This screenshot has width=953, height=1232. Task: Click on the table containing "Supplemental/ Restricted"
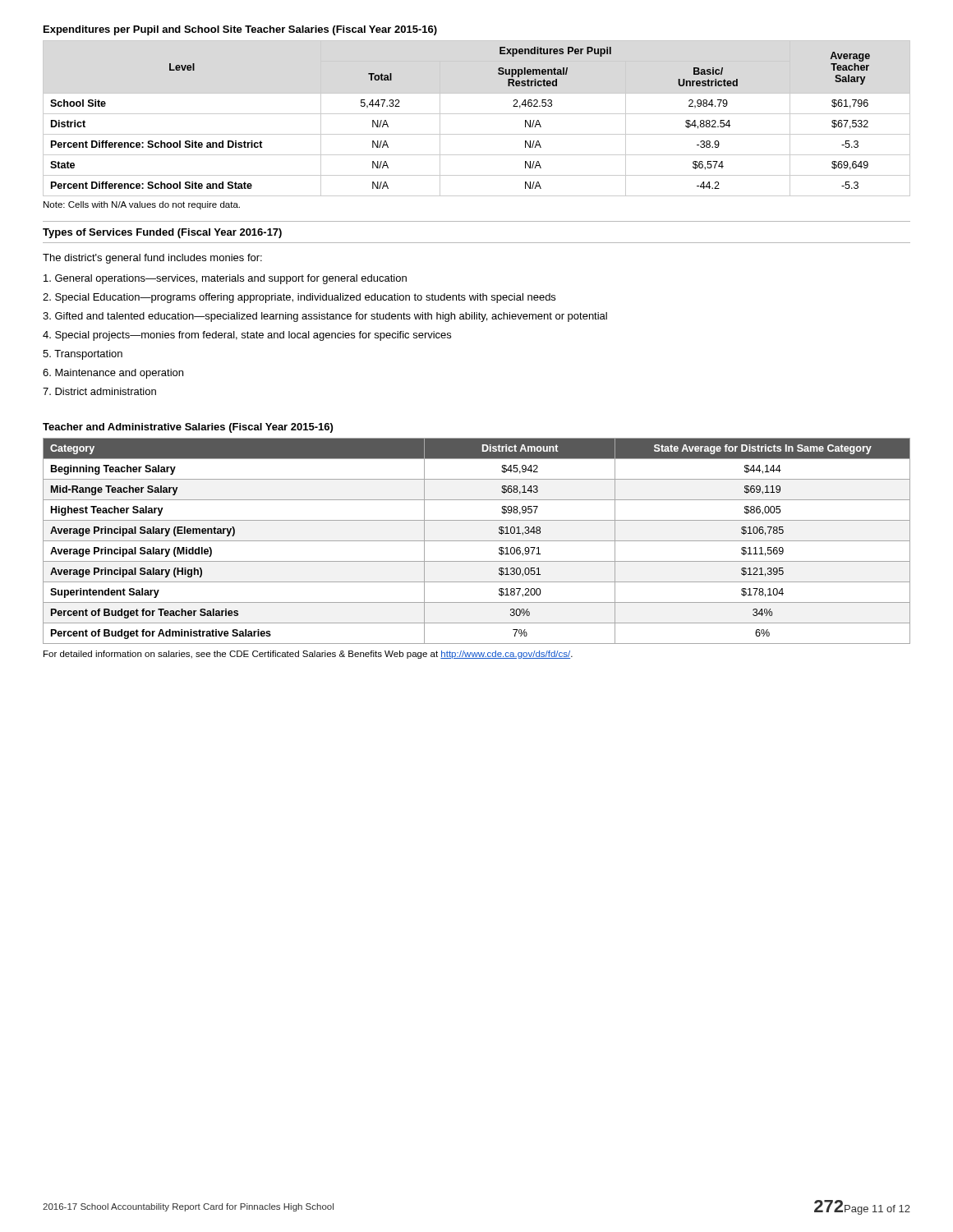(x=476, y=118)
